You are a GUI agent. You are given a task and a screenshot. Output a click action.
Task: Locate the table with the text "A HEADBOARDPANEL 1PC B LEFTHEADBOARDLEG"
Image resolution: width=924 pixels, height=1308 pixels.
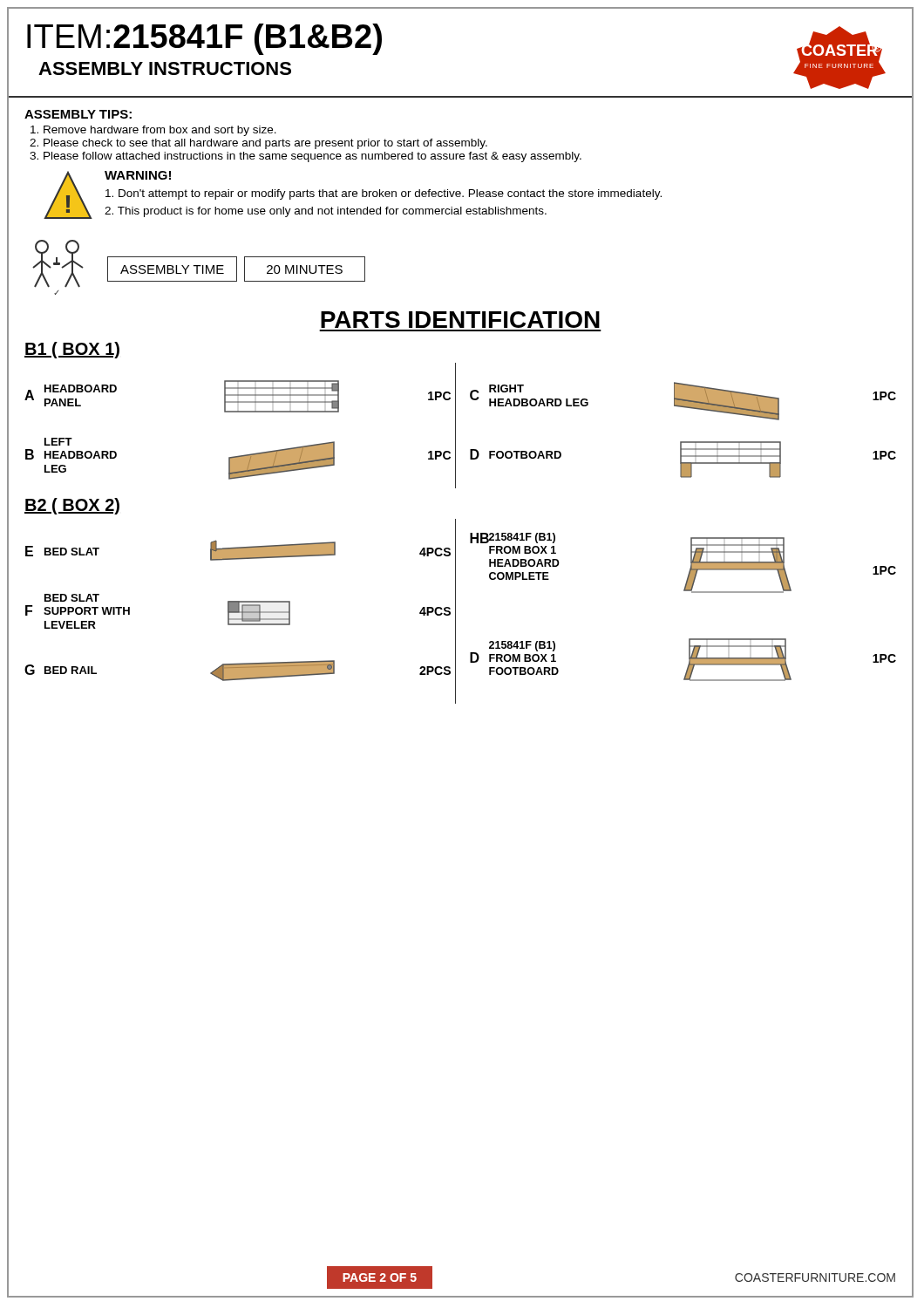(460, 425)
